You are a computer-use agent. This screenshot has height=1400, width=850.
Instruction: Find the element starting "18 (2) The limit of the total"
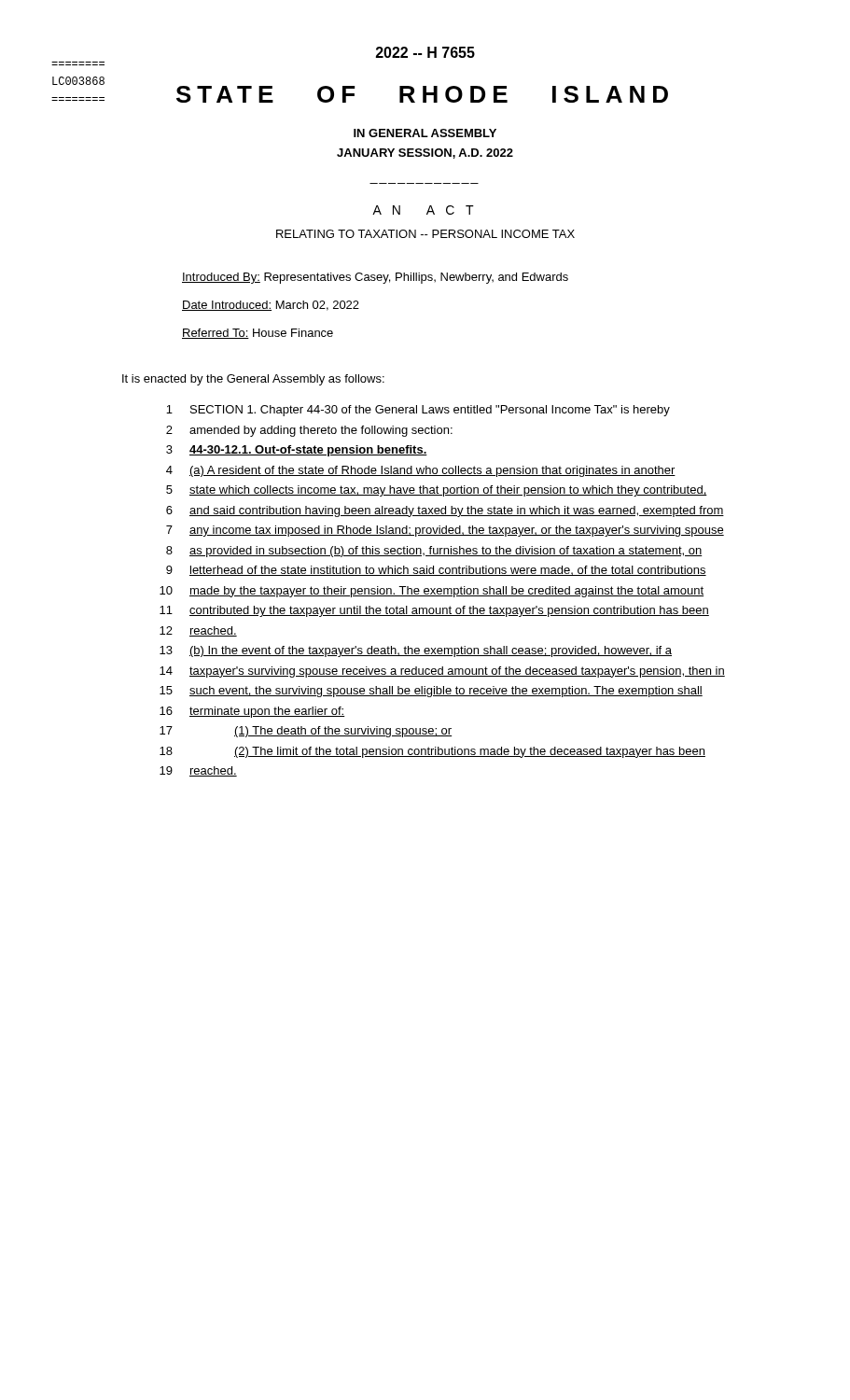click(451, 761)
